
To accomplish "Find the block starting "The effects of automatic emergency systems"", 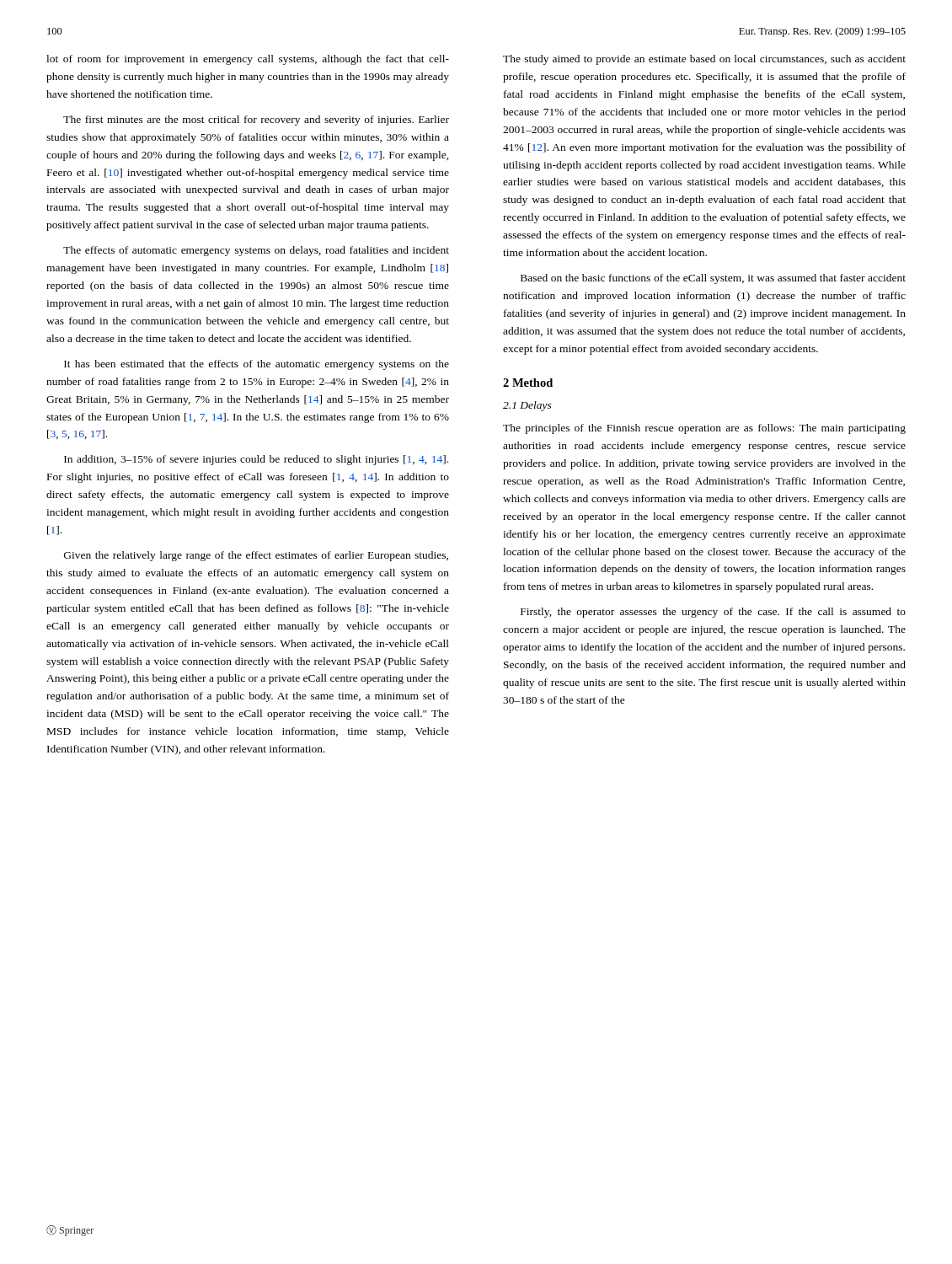I will click(248, 295).
